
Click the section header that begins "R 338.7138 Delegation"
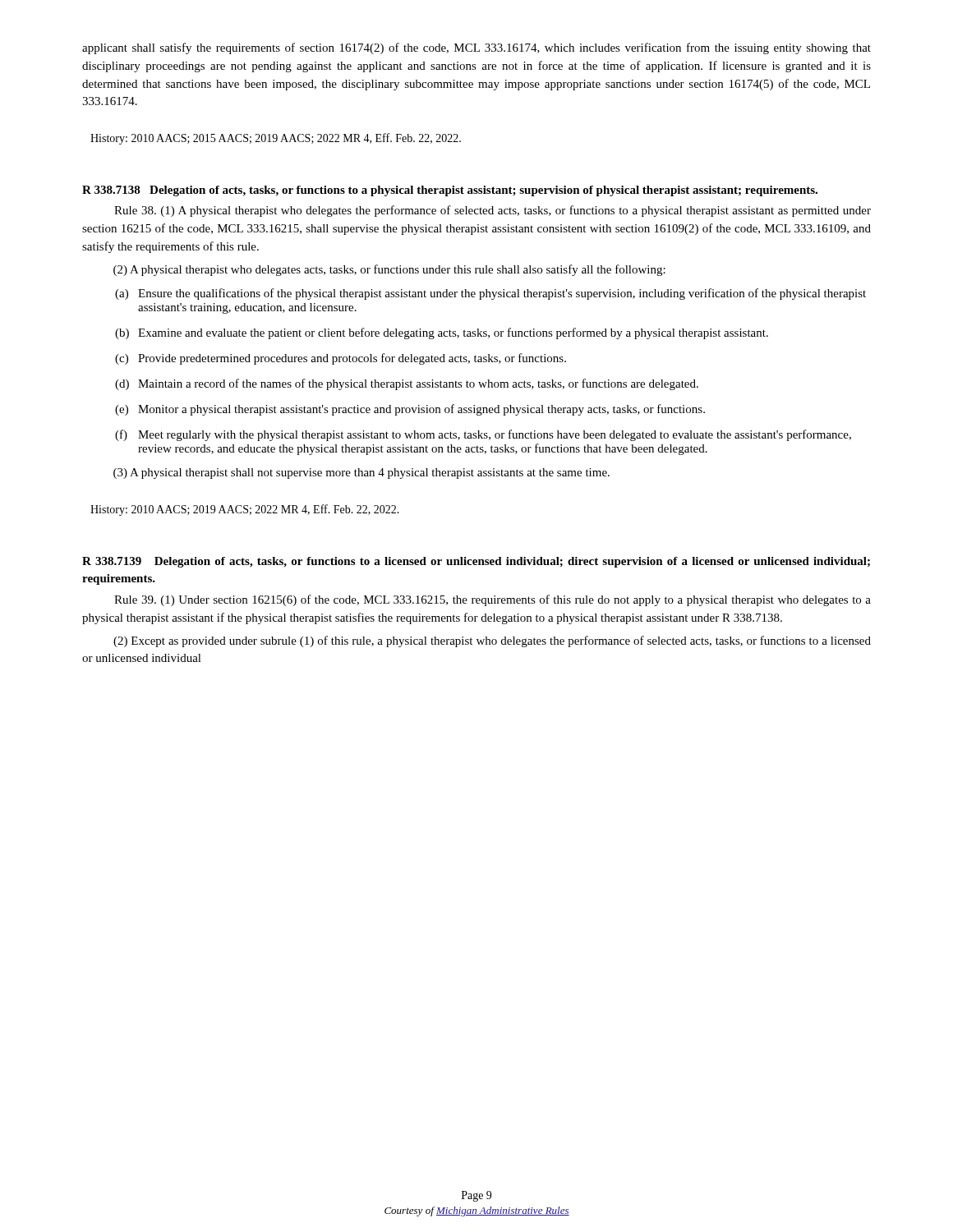pos(450,189)
